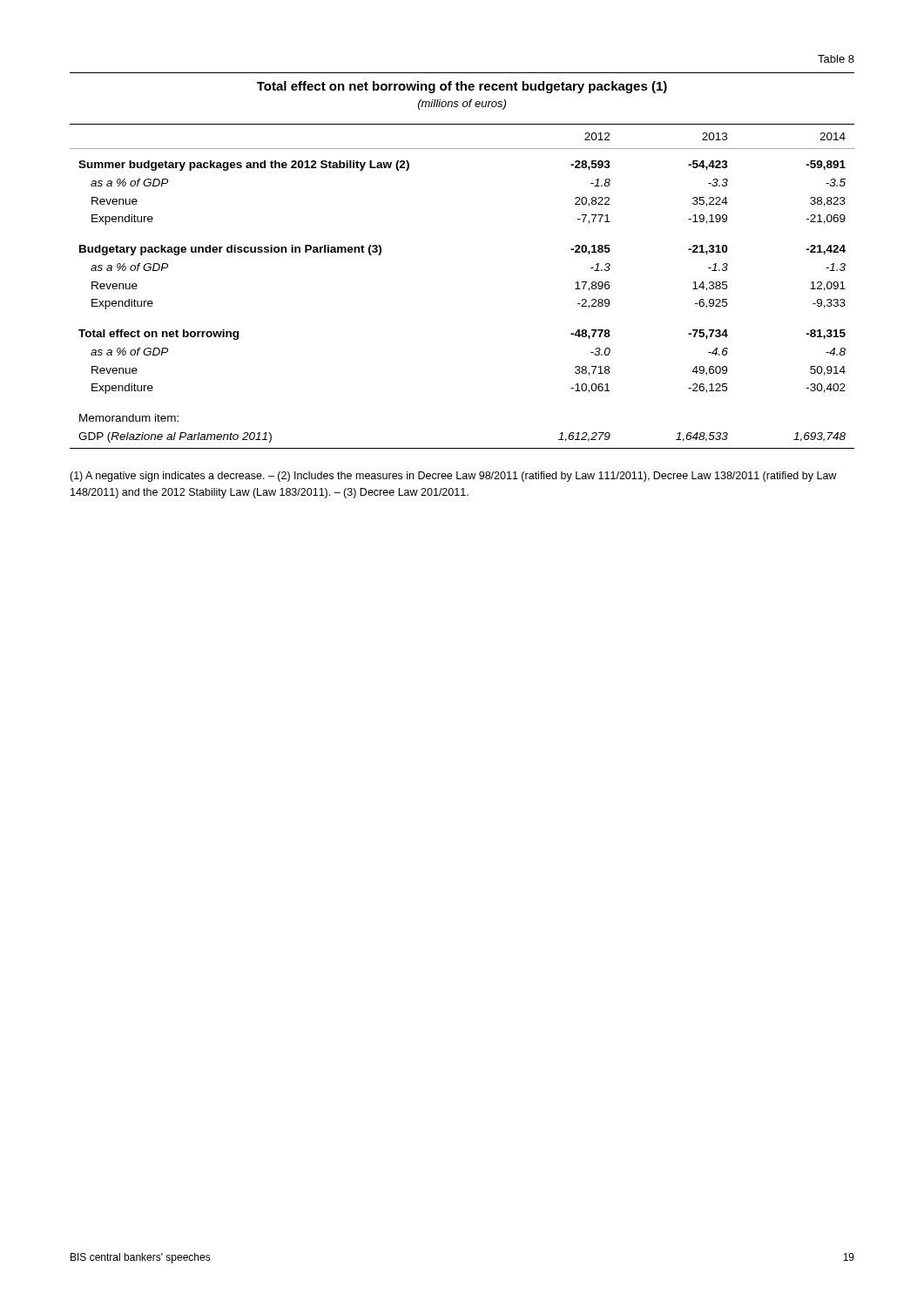Select the text starting "Table 8"
Viewport: 924px width, 1307px height.
(x=836, y=59)
